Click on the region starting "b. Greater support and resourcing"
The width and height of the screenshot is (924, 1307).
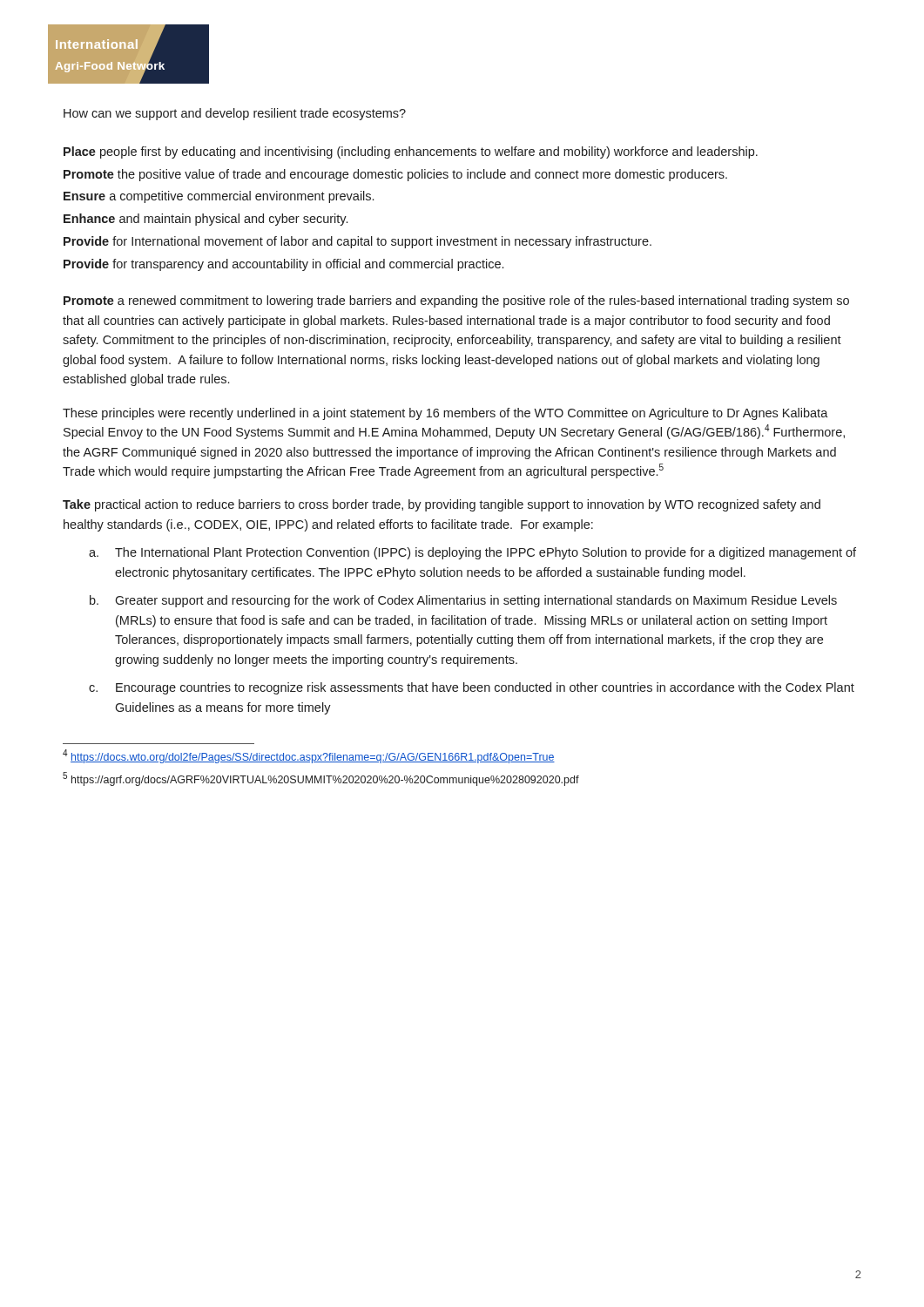tap(462, 630)
